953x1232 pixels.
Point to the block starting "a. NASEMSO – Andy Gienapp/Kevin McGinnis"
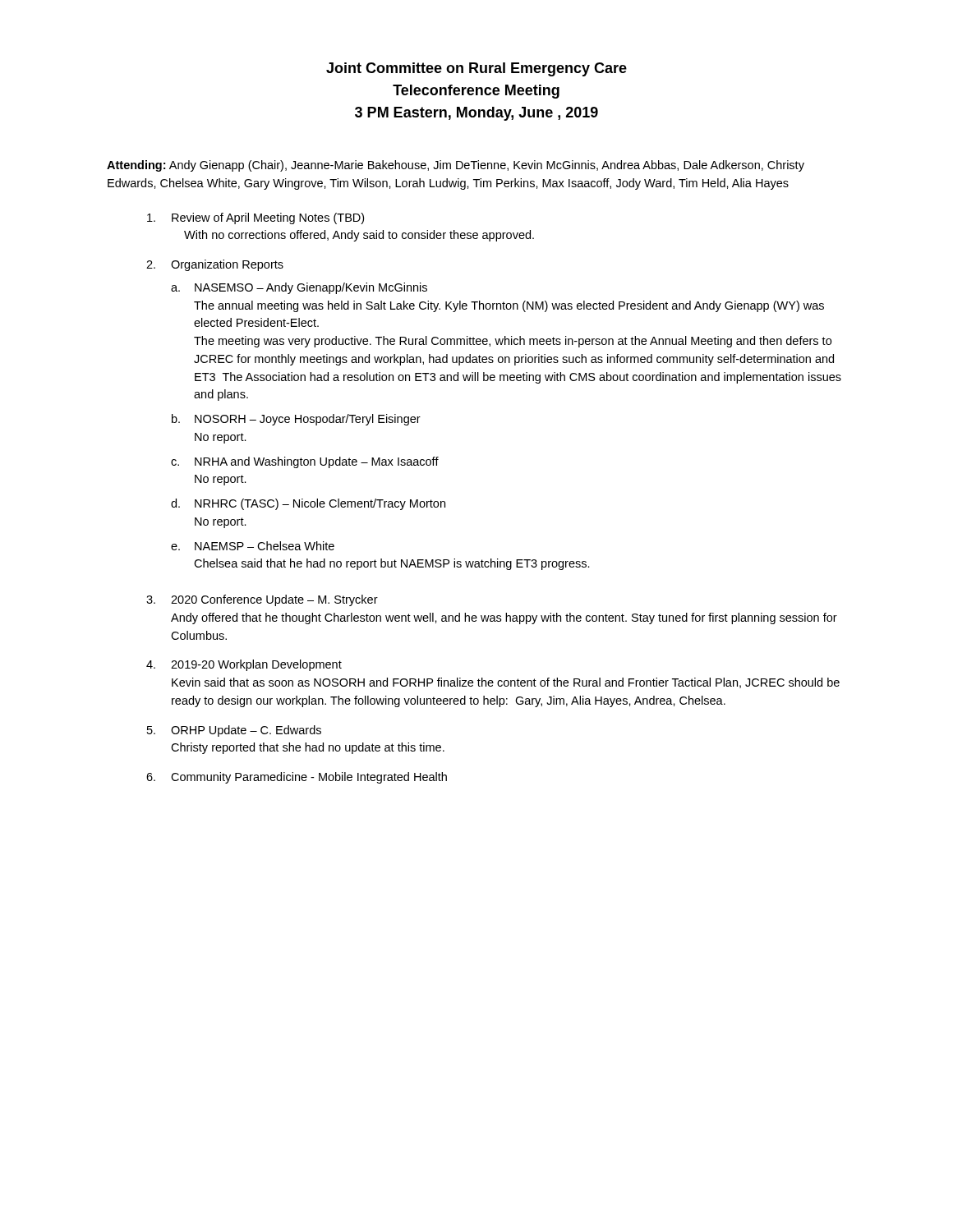[509, 342]
